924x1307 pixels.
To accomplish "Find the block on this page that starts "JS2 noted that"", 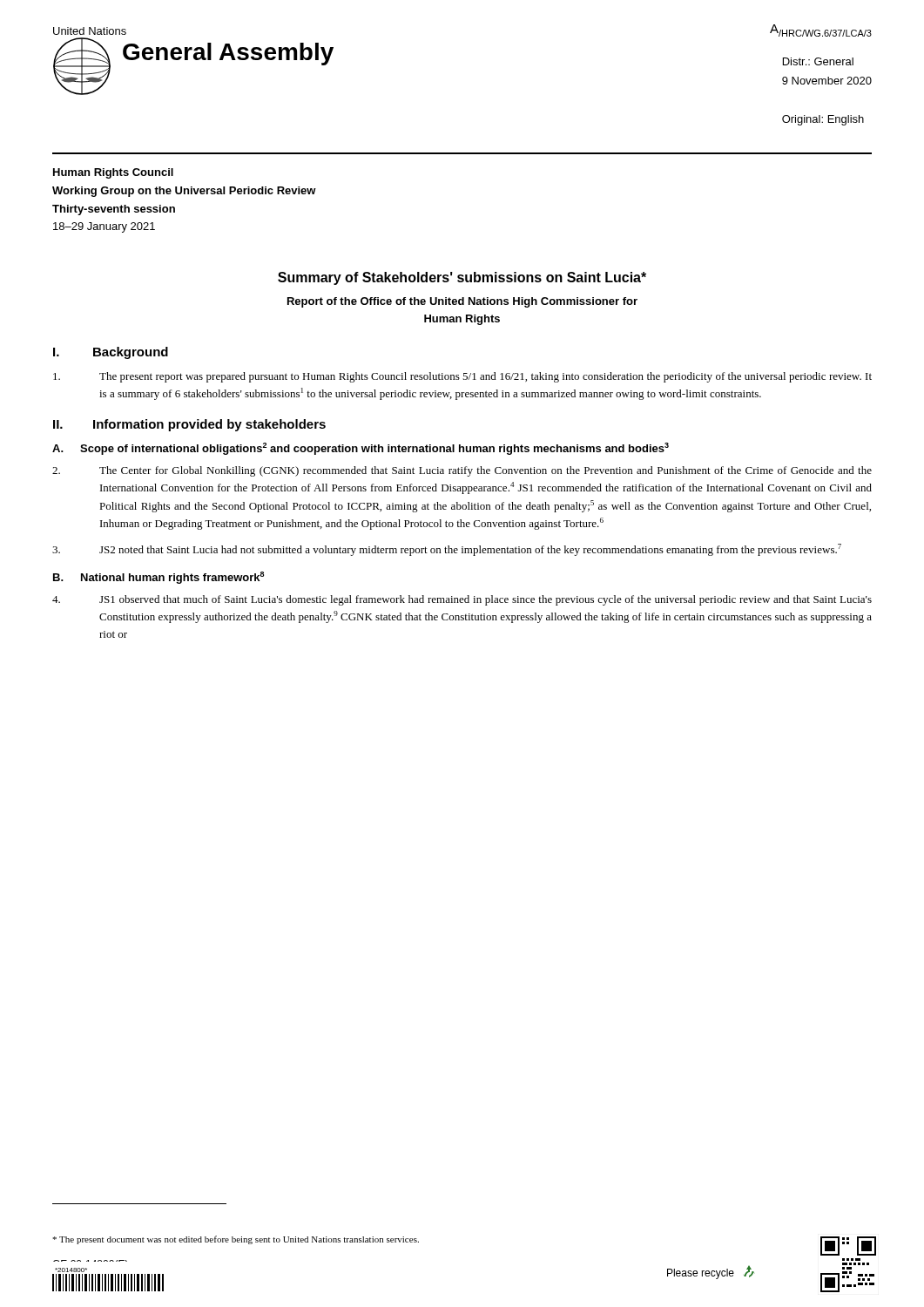I will tap(447, 550).
